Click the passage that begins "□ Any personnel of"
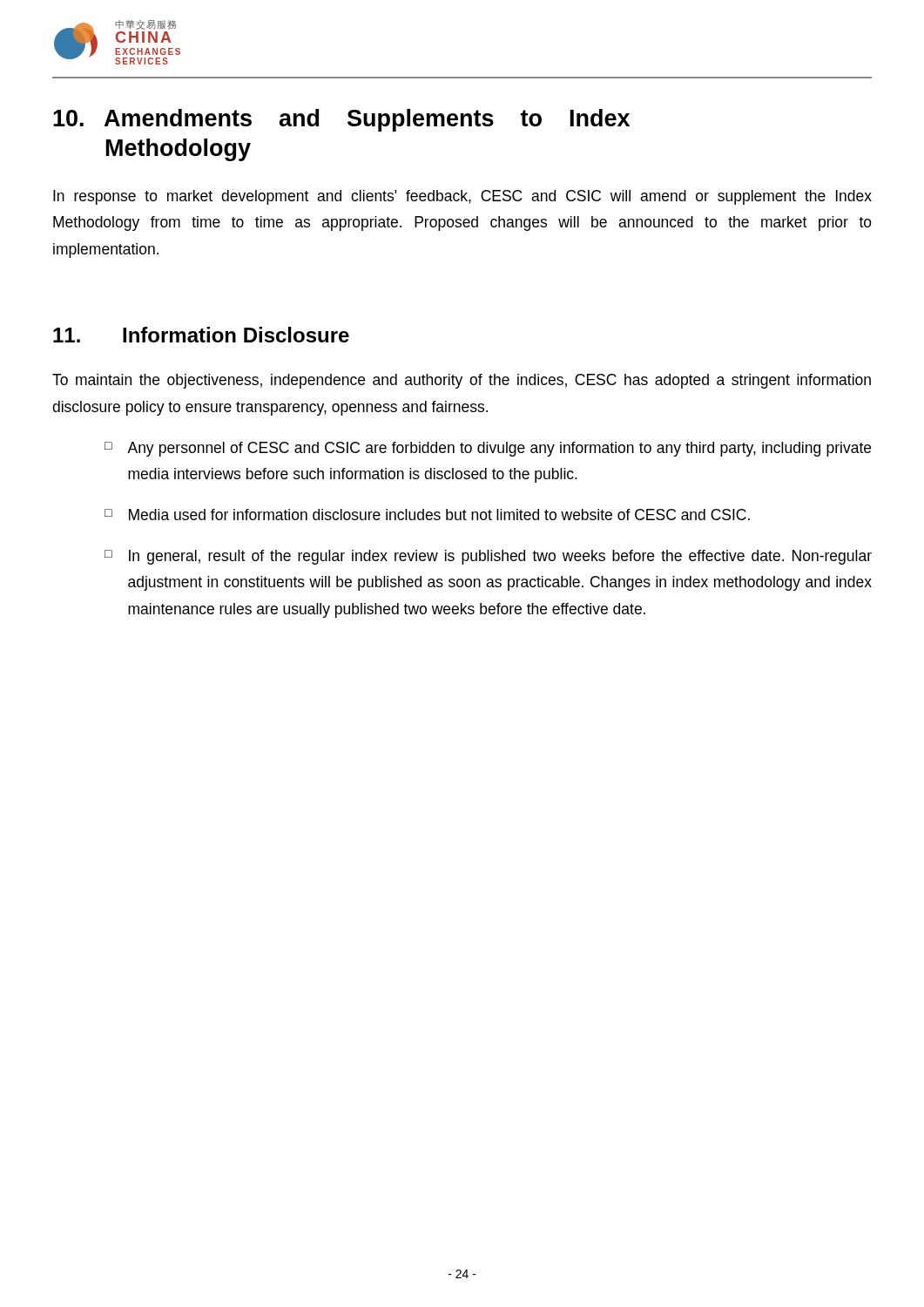The width and height of the screenshot is (924, 1307). click(x=462, y=461)
